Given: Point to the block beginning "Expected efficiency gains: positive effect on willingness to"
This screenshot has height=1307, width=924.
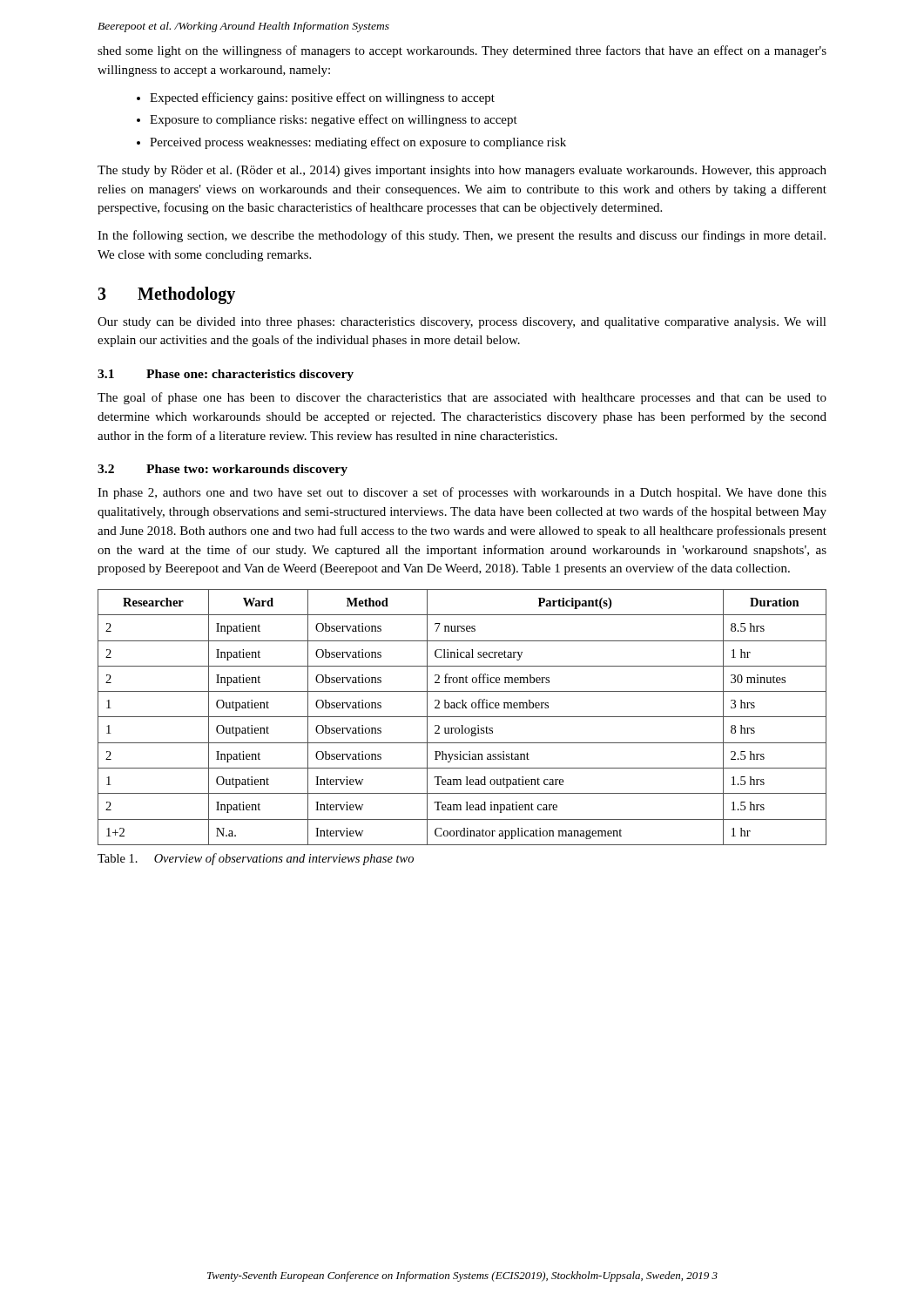Looking at the screenshot, I should (322, 97).
